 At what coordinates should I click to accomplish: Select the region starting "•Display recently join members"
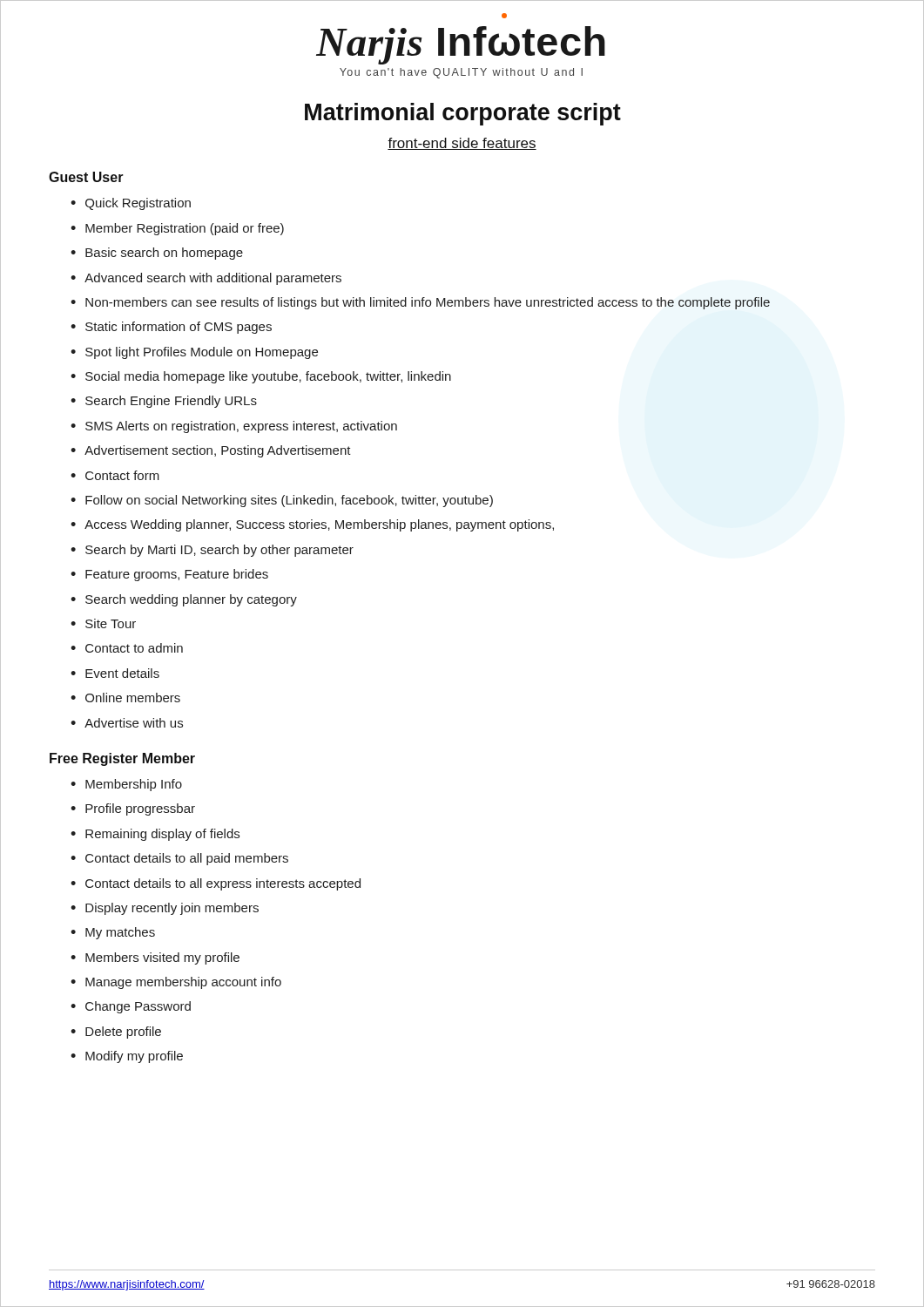click(x=165, y=908)
